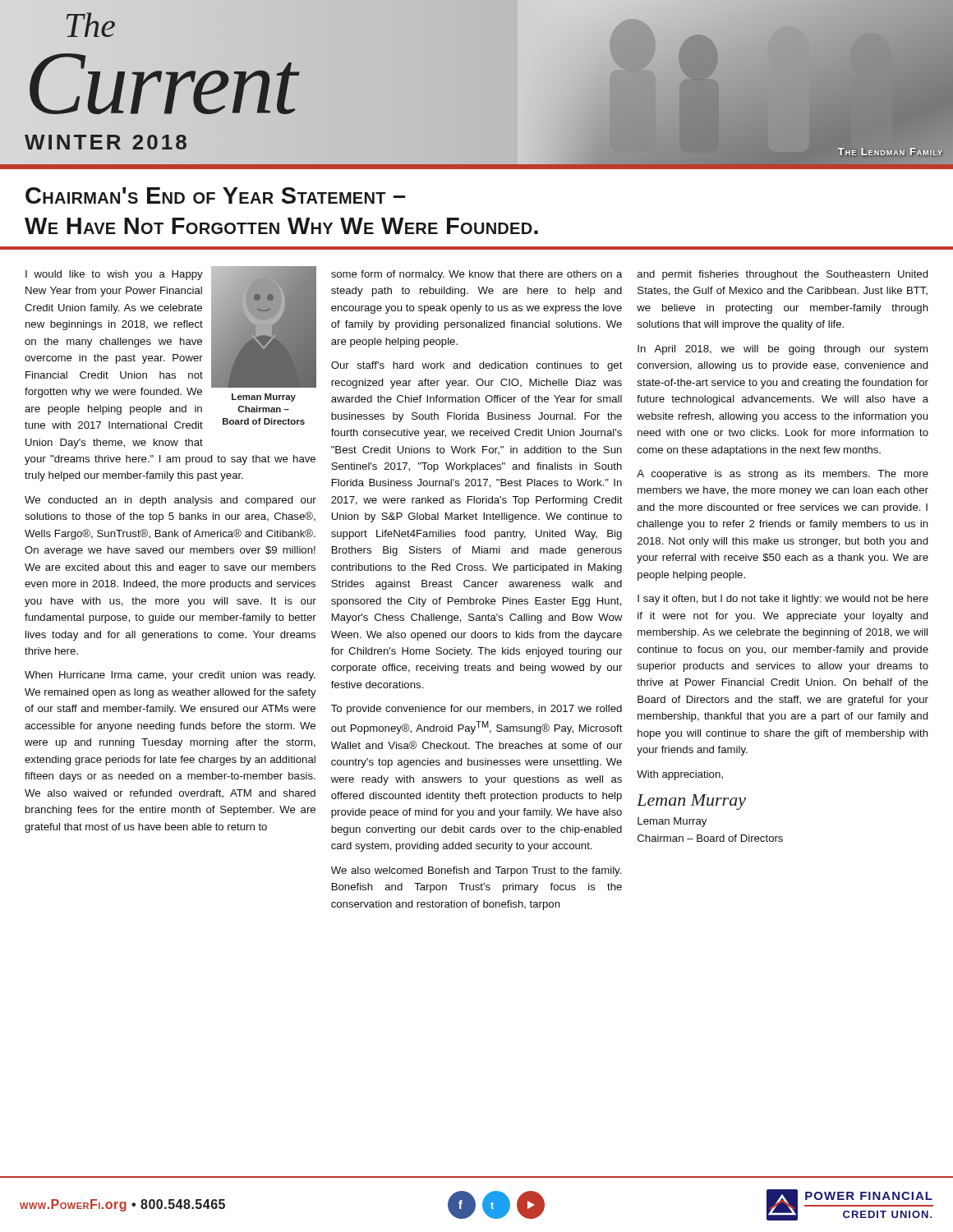Find the photo
The height and width of the screenshot is (1232, 953).
tap(263, 347)
